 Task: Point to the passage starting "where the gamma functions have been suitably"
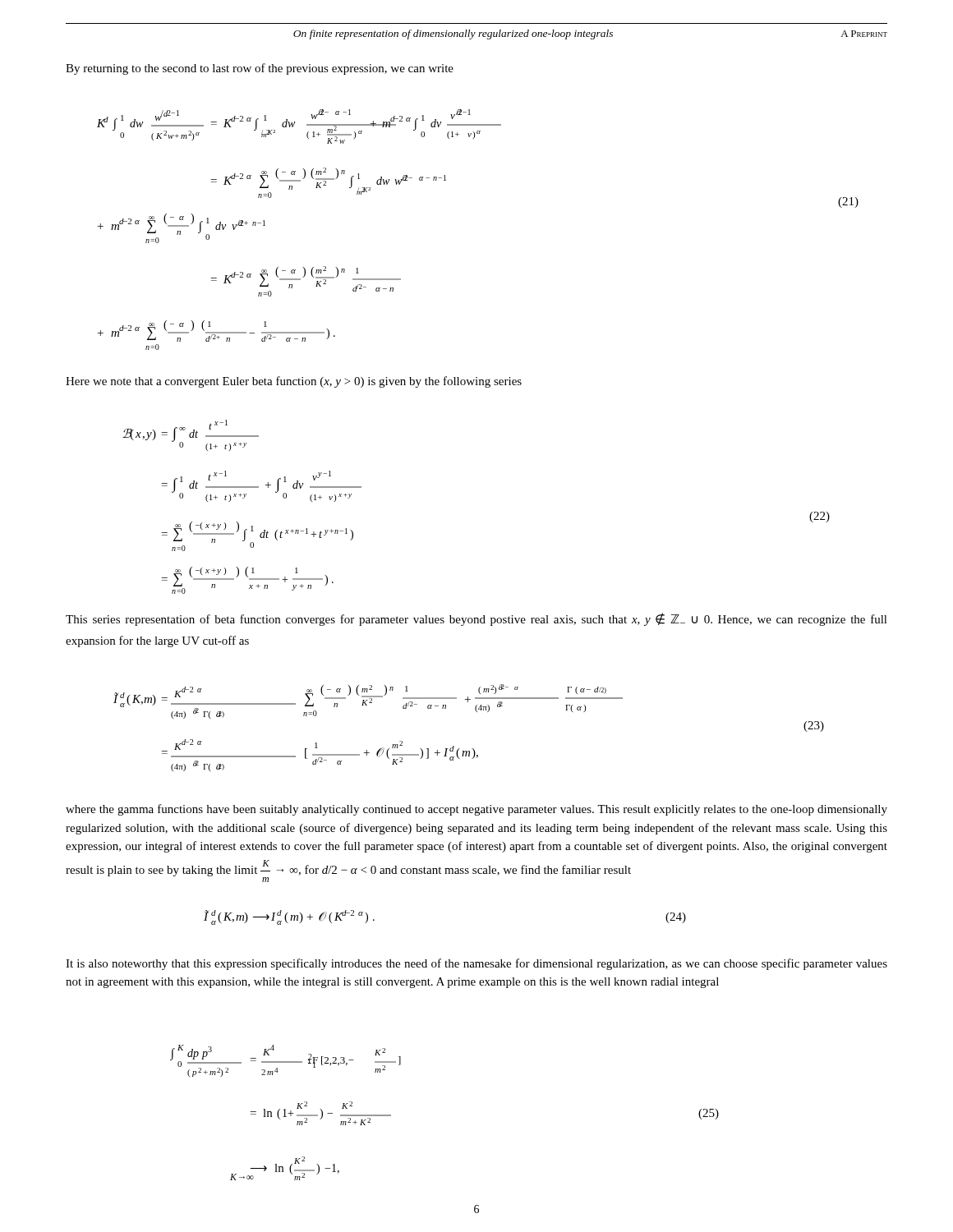click(476, 843)
